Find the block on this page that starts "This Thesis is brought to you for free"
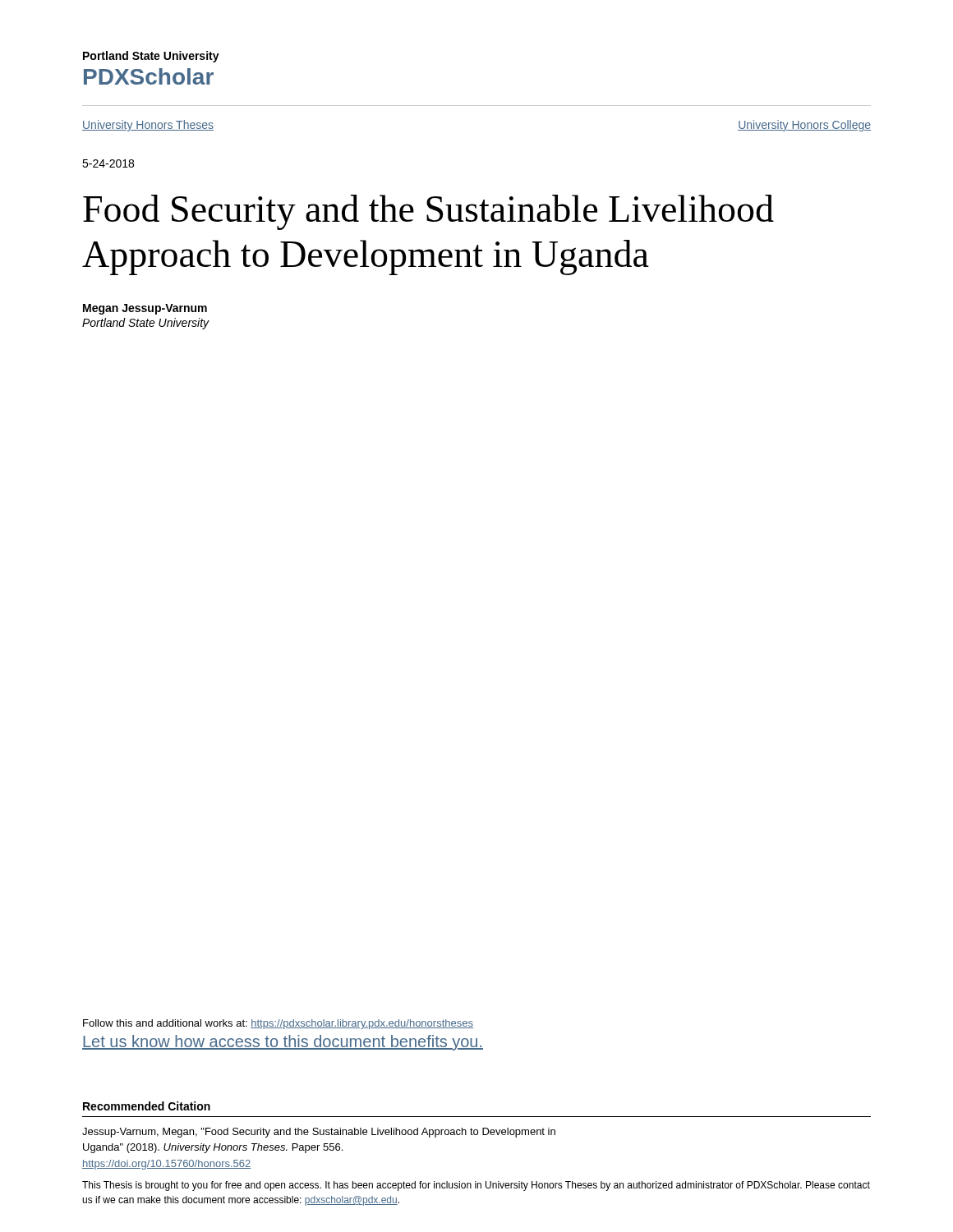 (476, 1193)
